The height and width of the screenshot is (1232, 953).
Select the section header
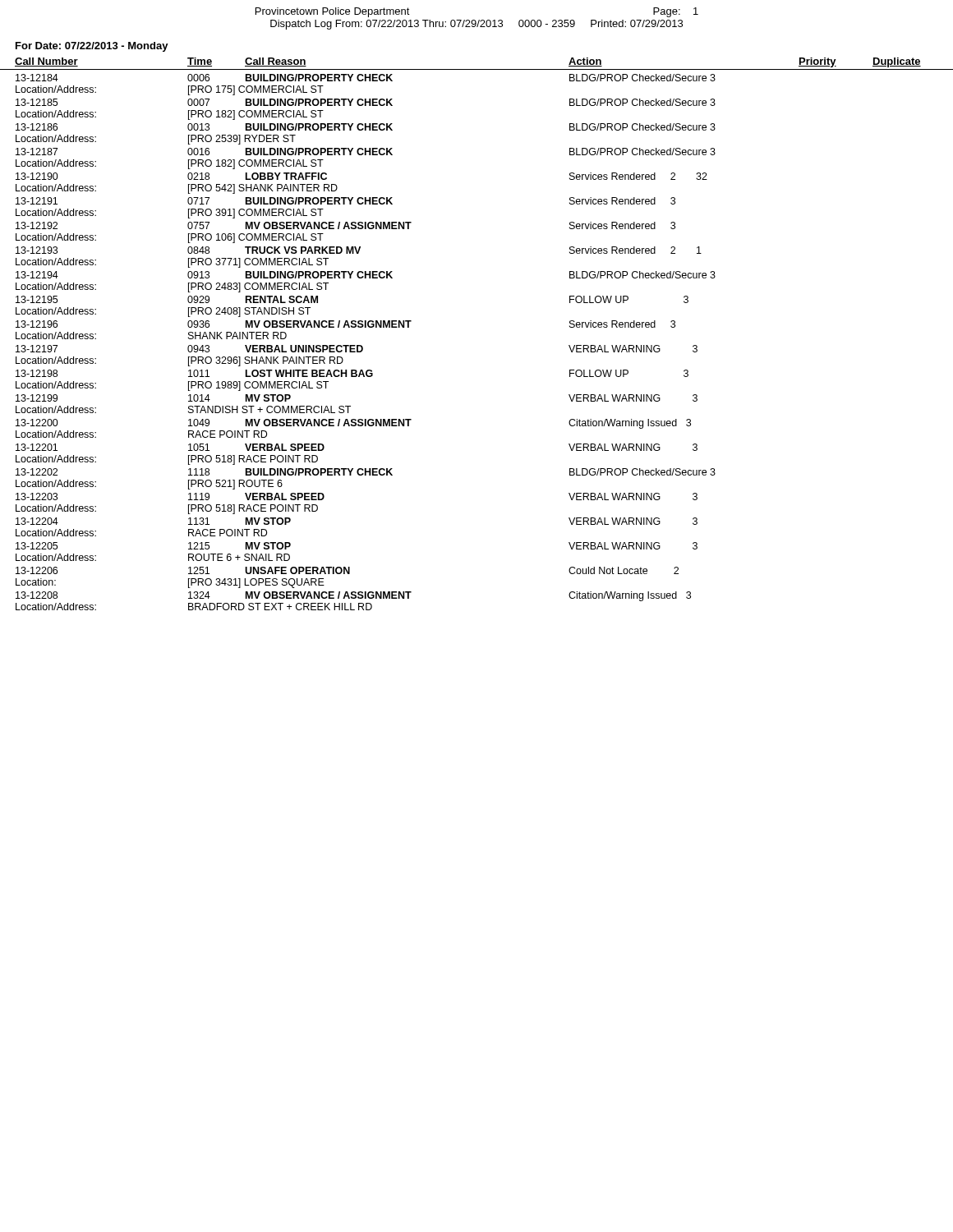pyautogui.click(x=91, y=46)
